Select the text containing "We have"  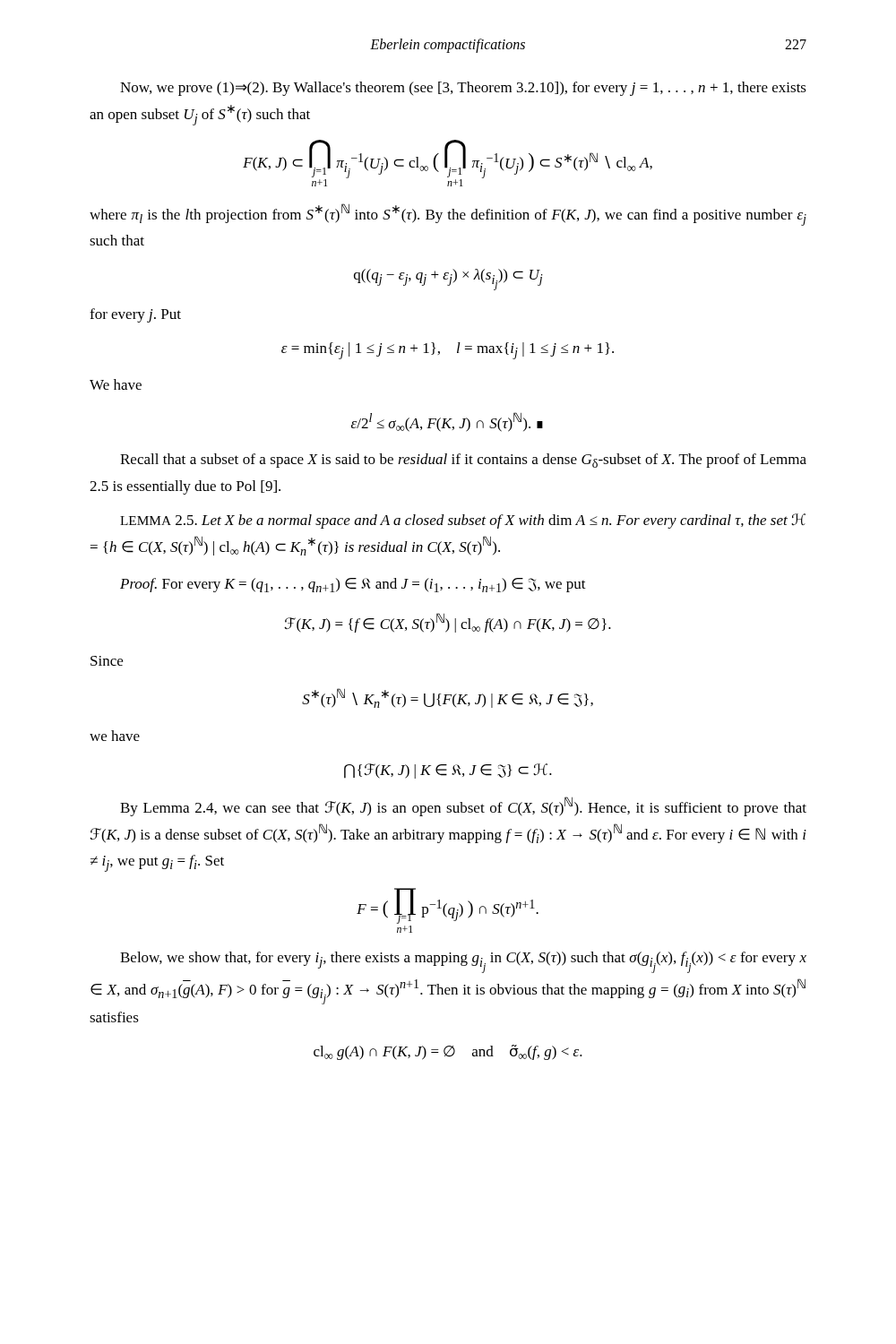[116, 384]
